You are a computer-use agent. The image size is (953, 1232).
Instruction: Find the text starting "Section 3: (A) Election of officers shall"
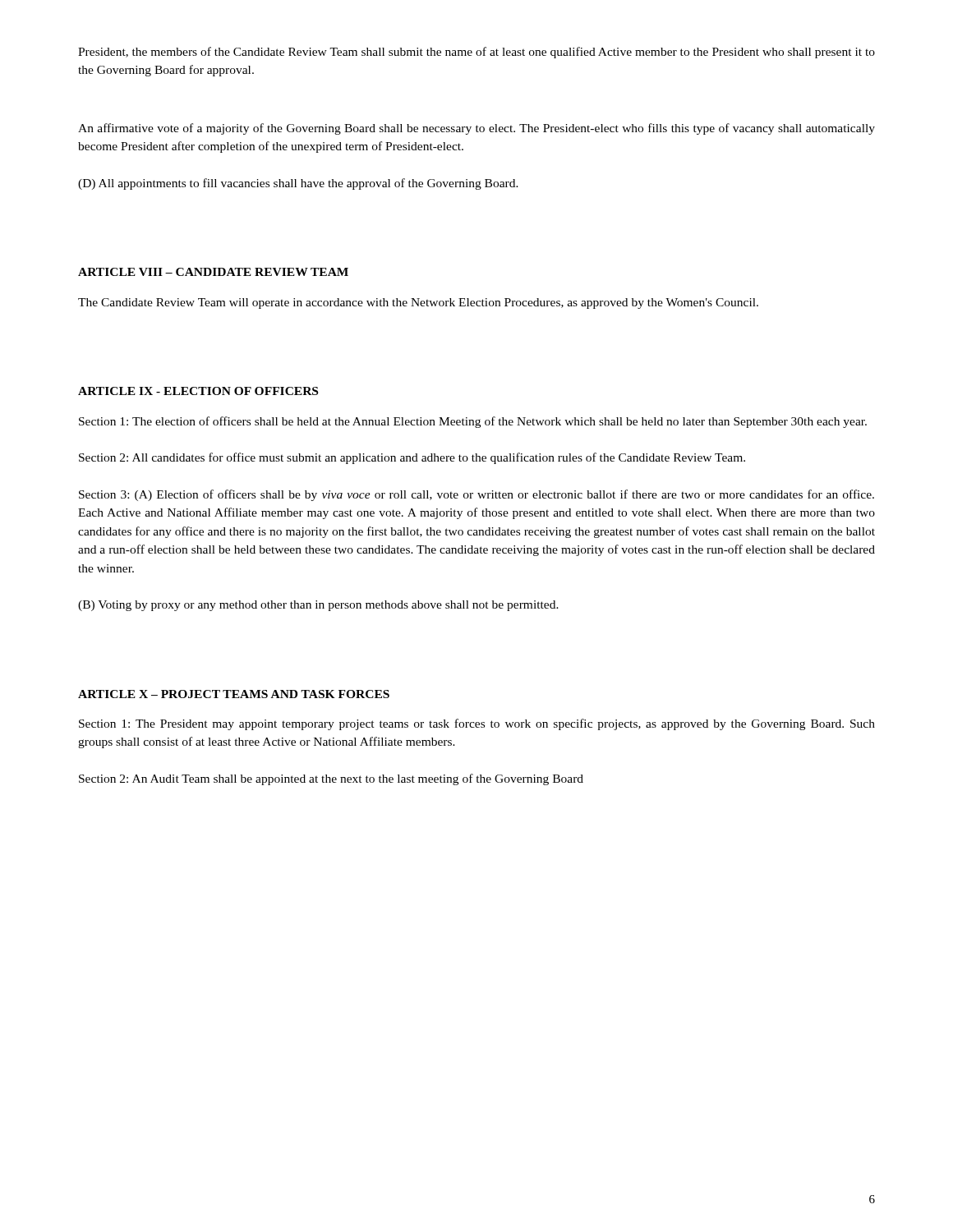476,531
